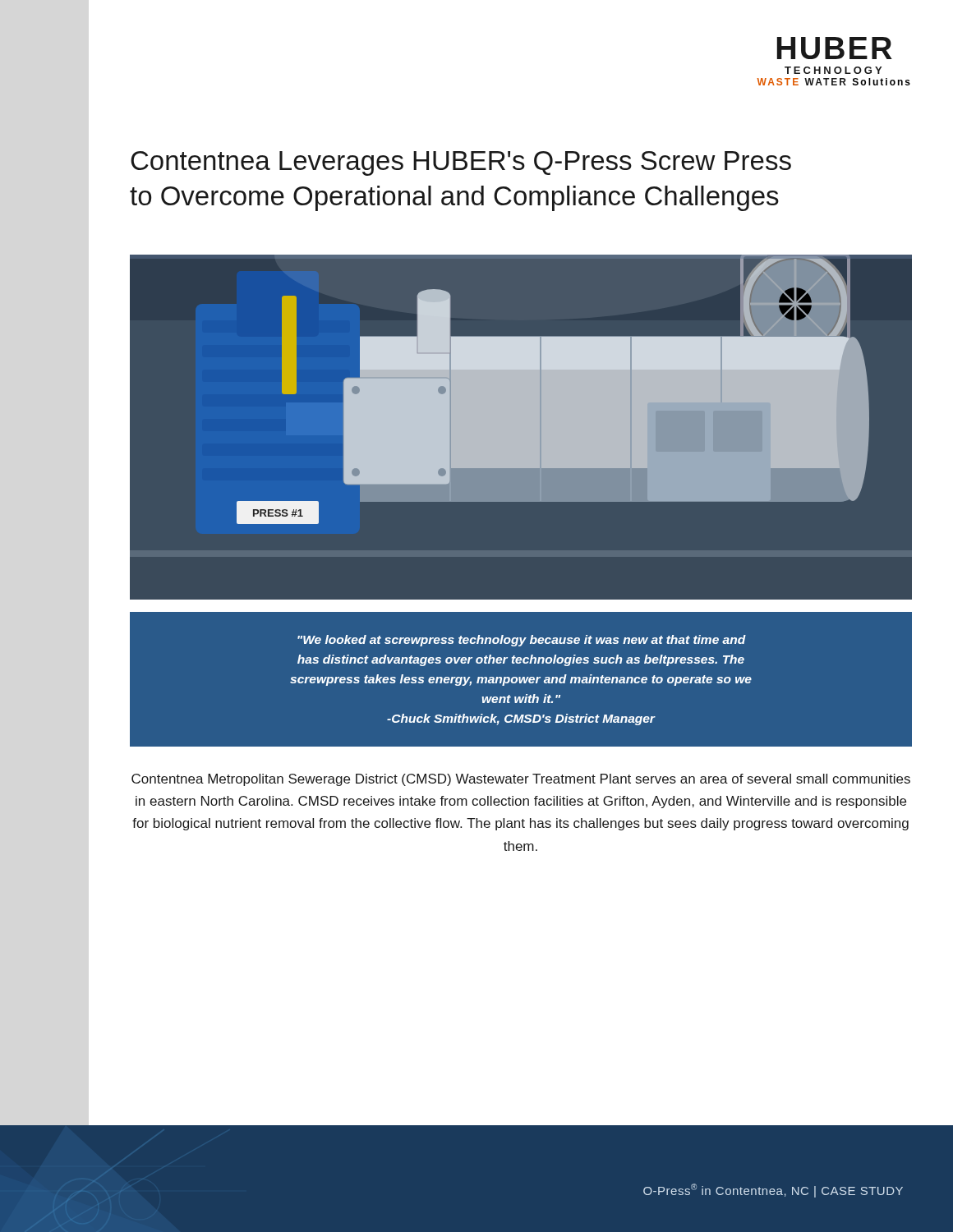
Task: Select the photo
Action: pos(521,427)
